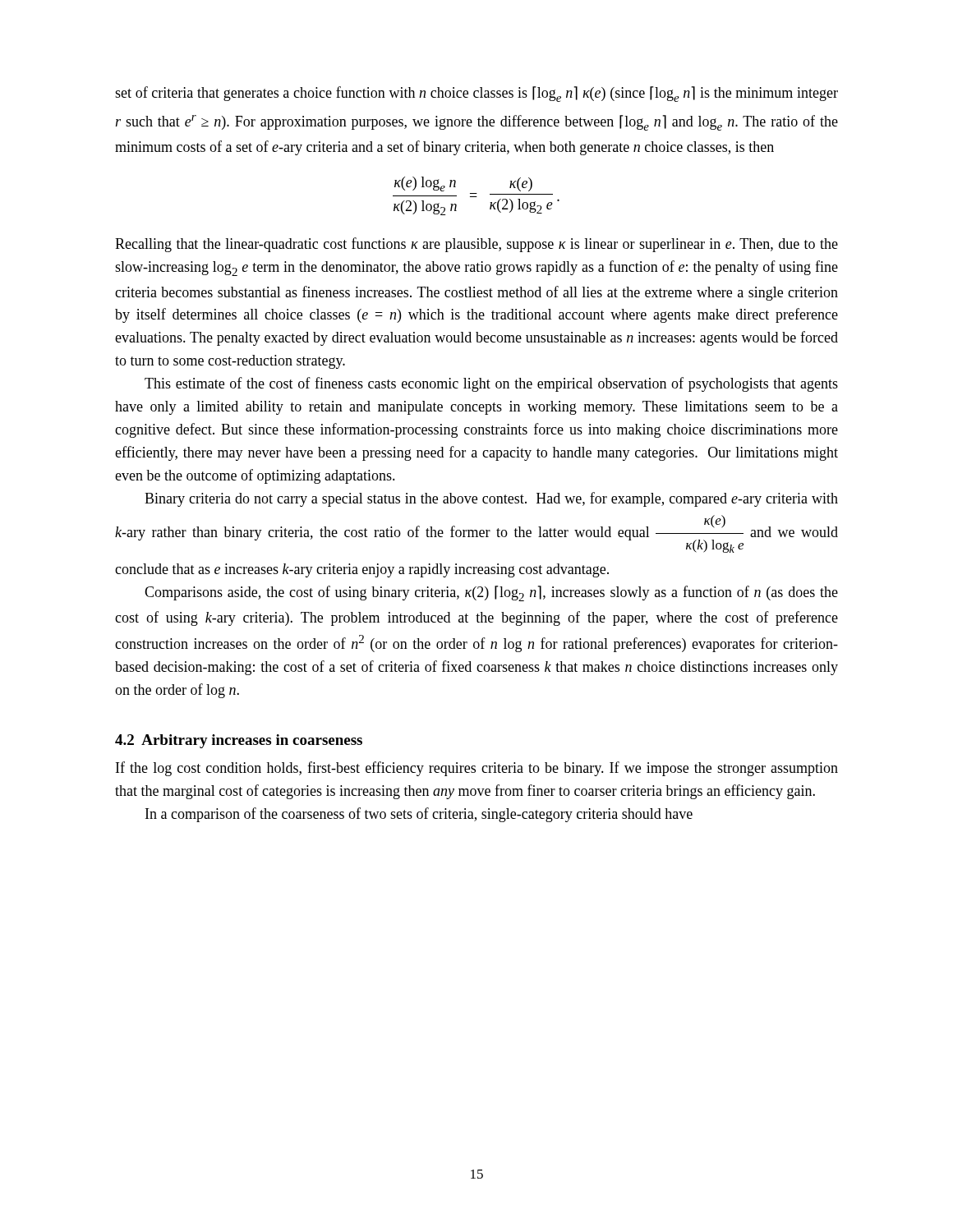
Task: Where is the passage that starts "If the log cost condition holds, first-best"?
Action: tap(476, 780)
